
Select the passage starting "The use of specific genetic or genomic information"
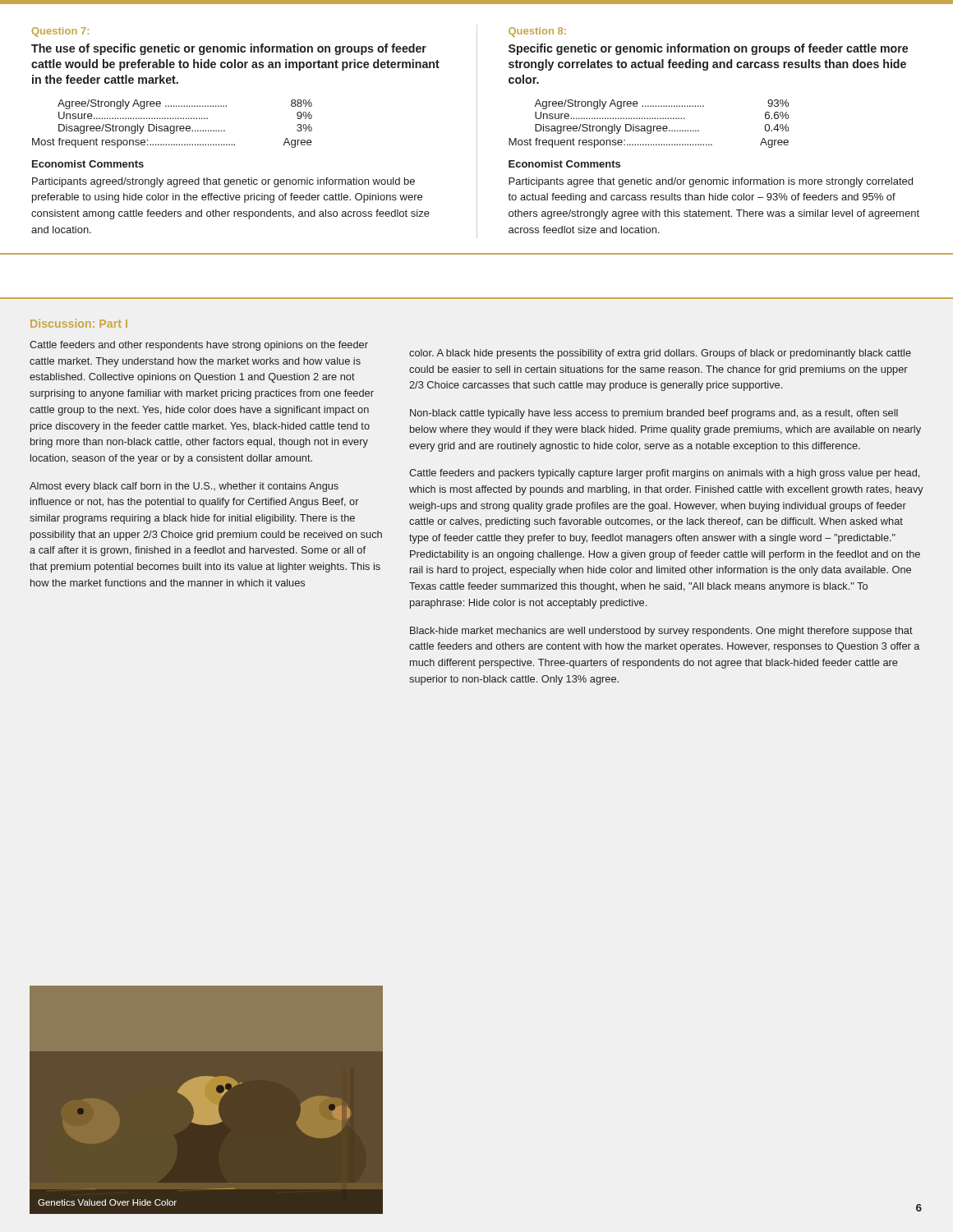pyautogui.click(x=235, y=64)
